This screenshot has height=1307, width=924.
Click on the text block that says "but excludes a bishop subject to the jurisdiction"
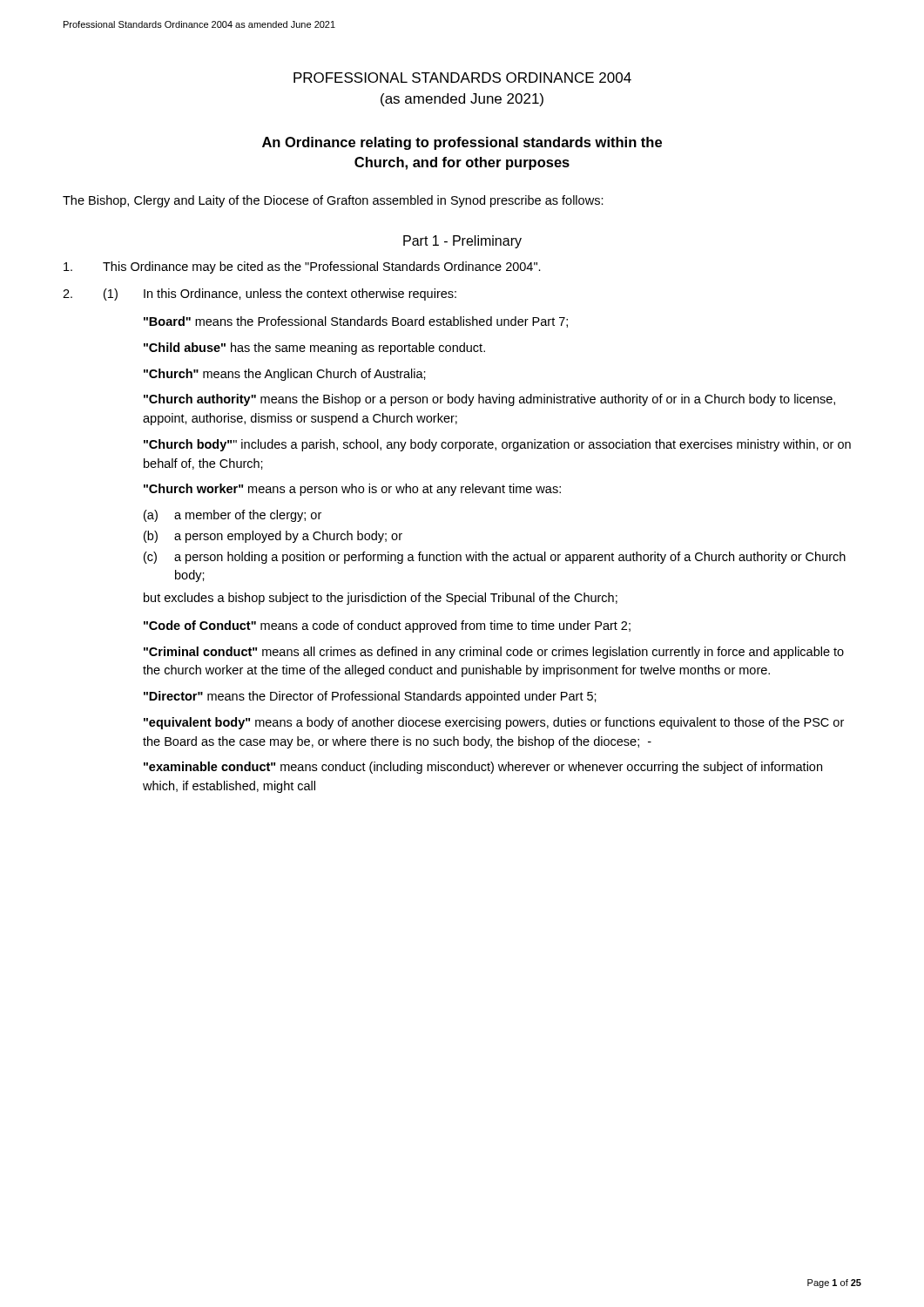click(x=380, y=598)
